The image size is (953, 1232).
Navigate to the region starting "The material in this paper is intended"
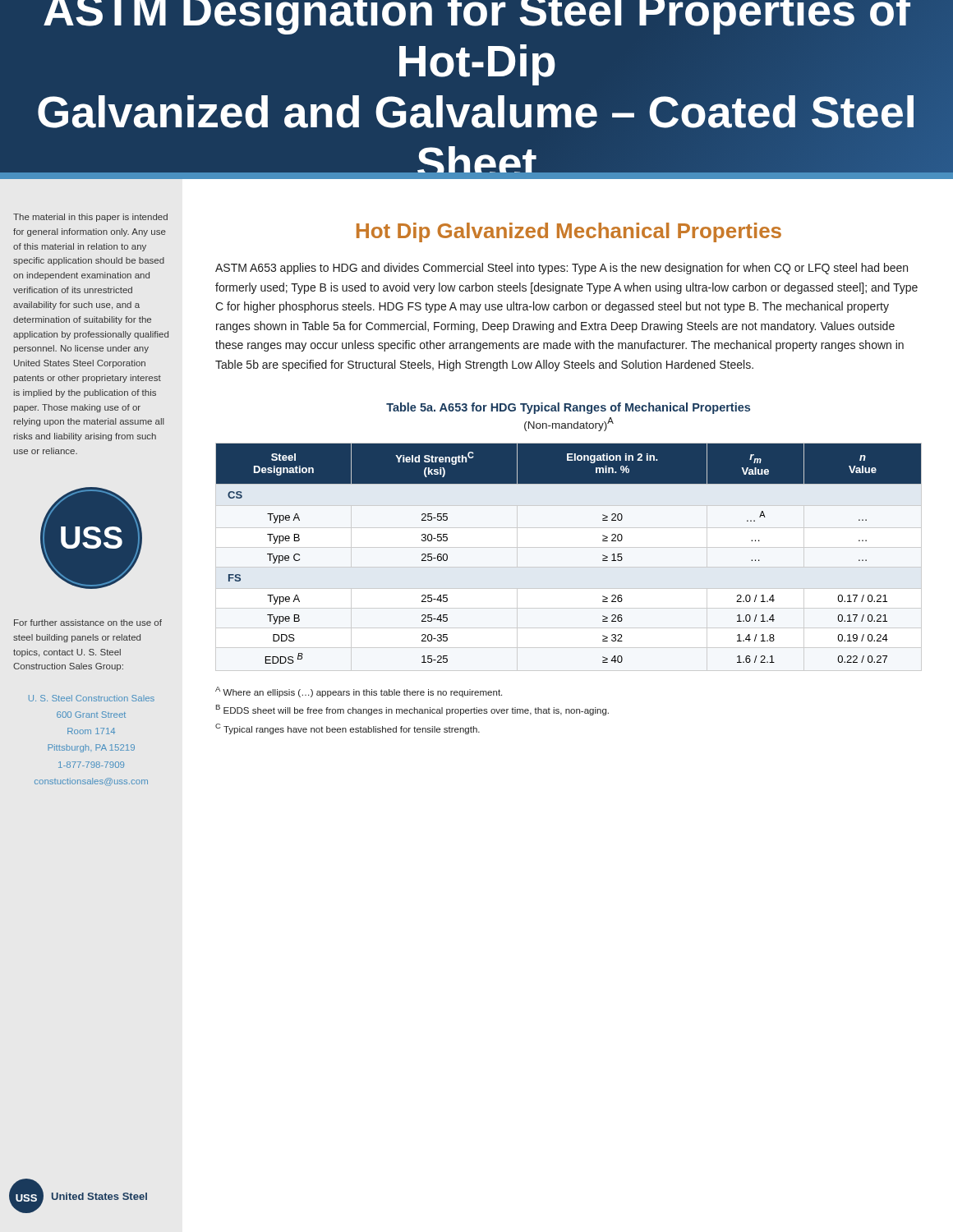91,334
